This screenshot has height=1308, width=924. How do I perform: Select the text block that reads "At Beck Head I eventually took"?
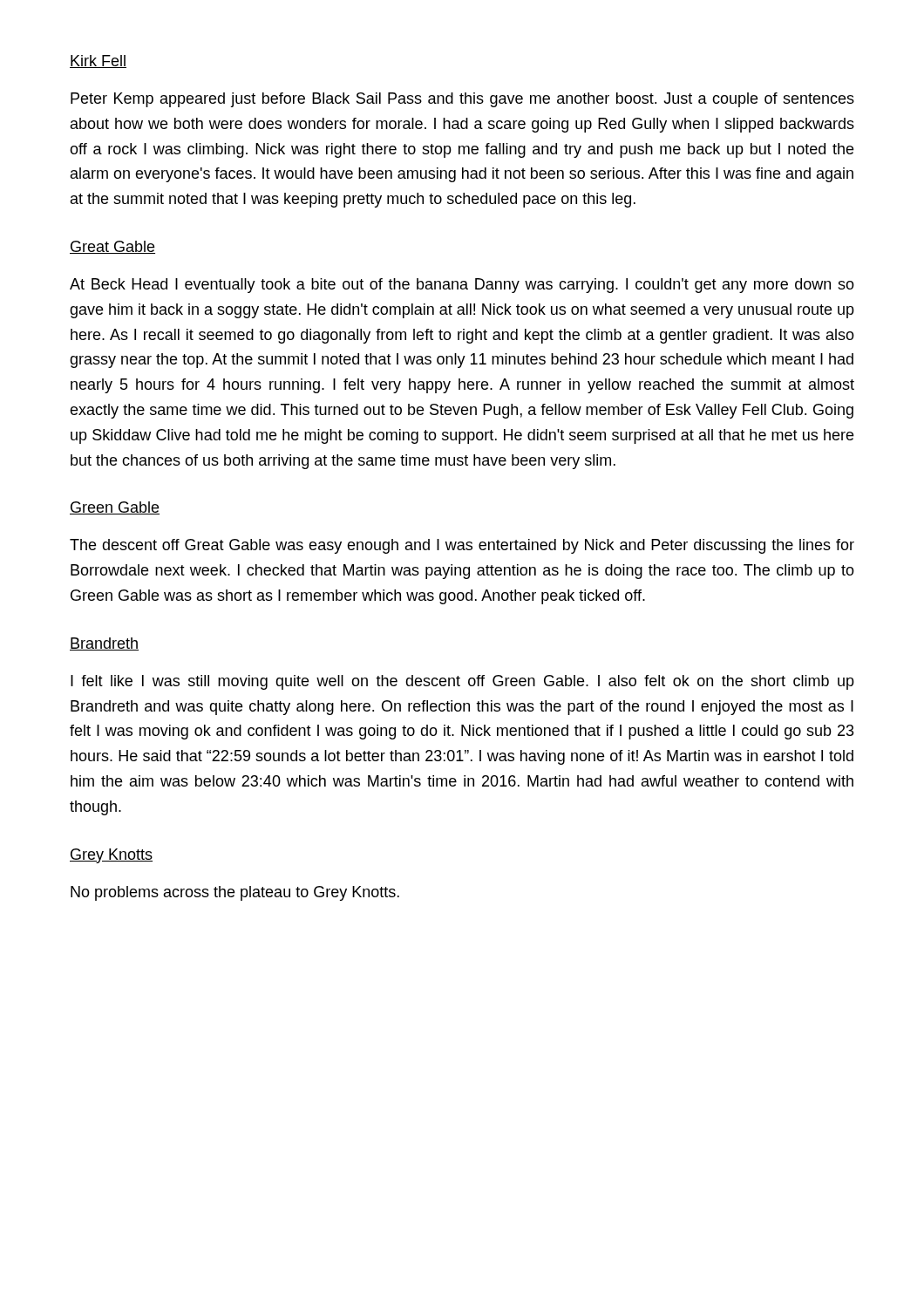[x=462, y=372]
